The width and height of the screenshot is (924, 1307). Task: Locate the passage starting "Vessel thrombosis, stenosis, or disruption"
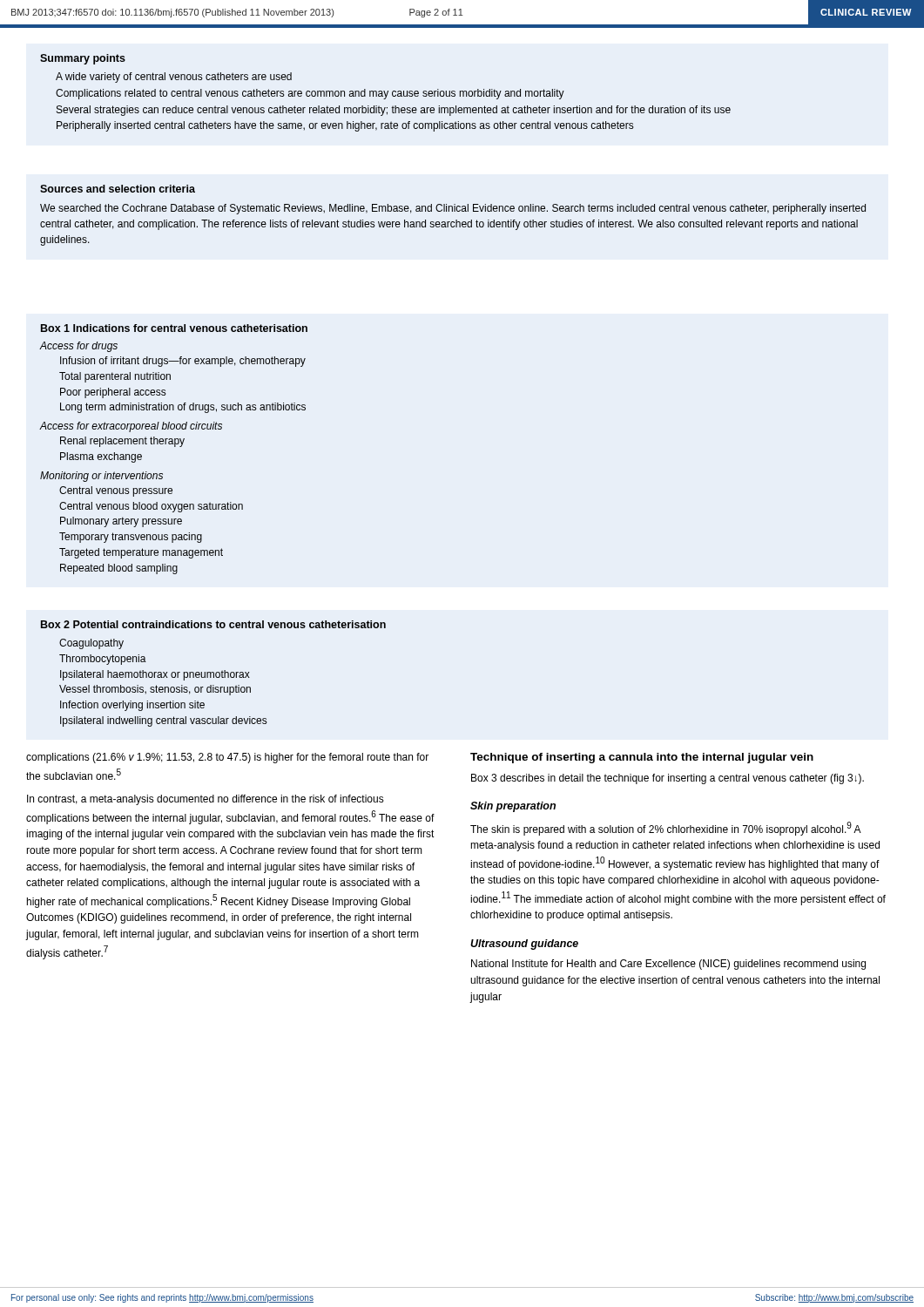click(155, 690)
